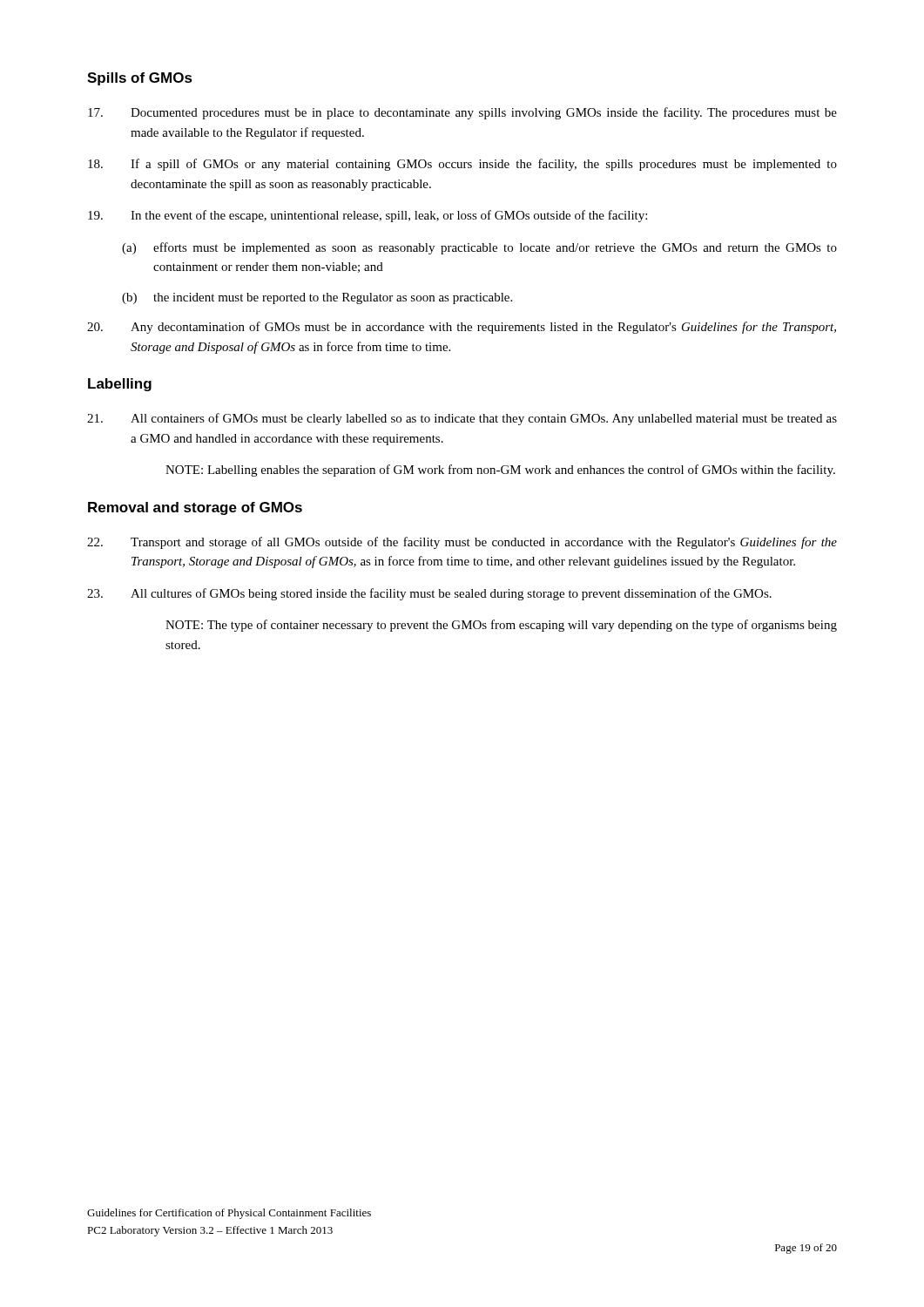Navigate to the element starting "22. Transport and storage of all"
Viewport: 924px width, 1307px height.
tap(462, 552)
